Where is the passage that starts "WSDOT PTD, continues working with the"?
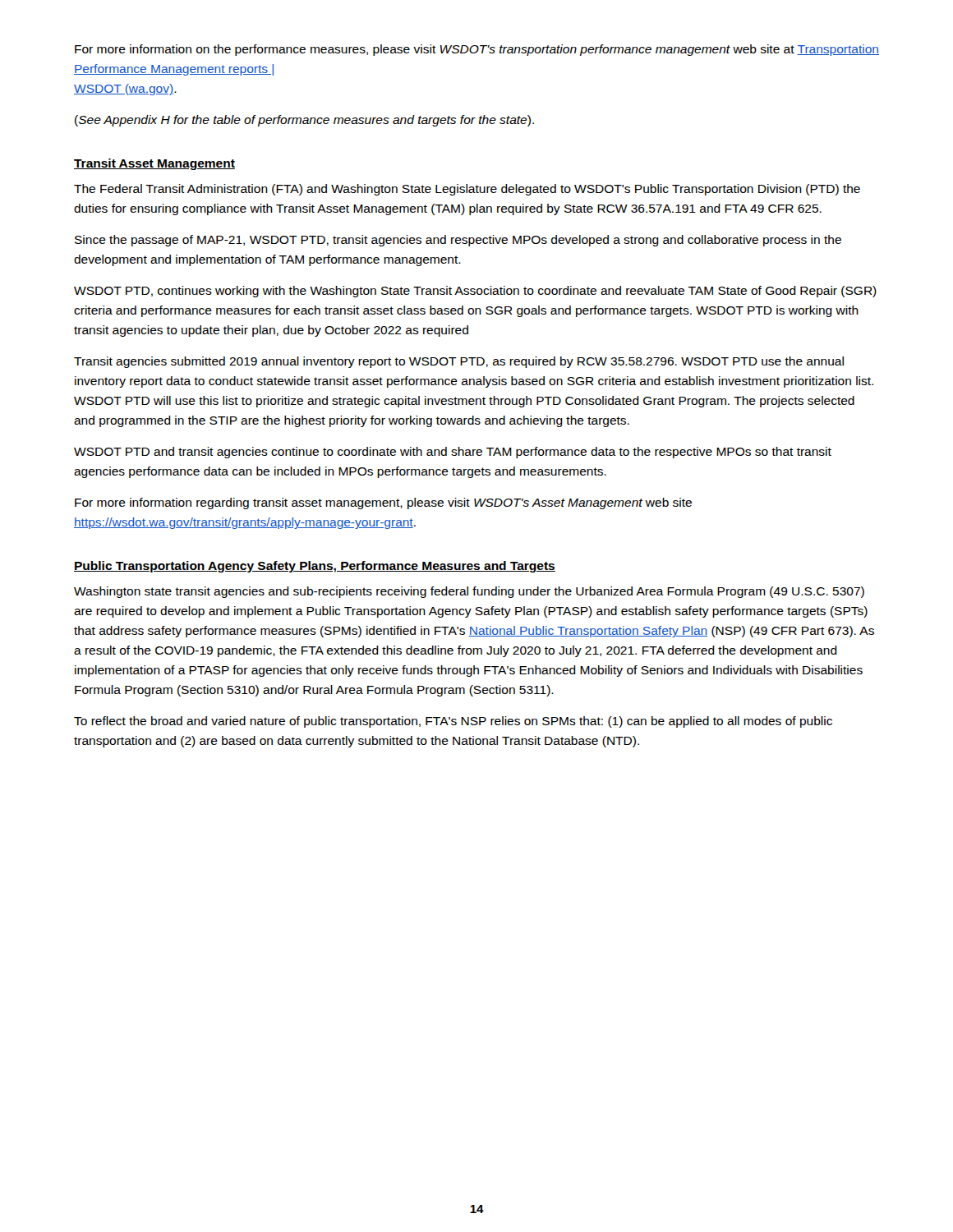The height and width of the screenshot is (1232, 953). 476,311
